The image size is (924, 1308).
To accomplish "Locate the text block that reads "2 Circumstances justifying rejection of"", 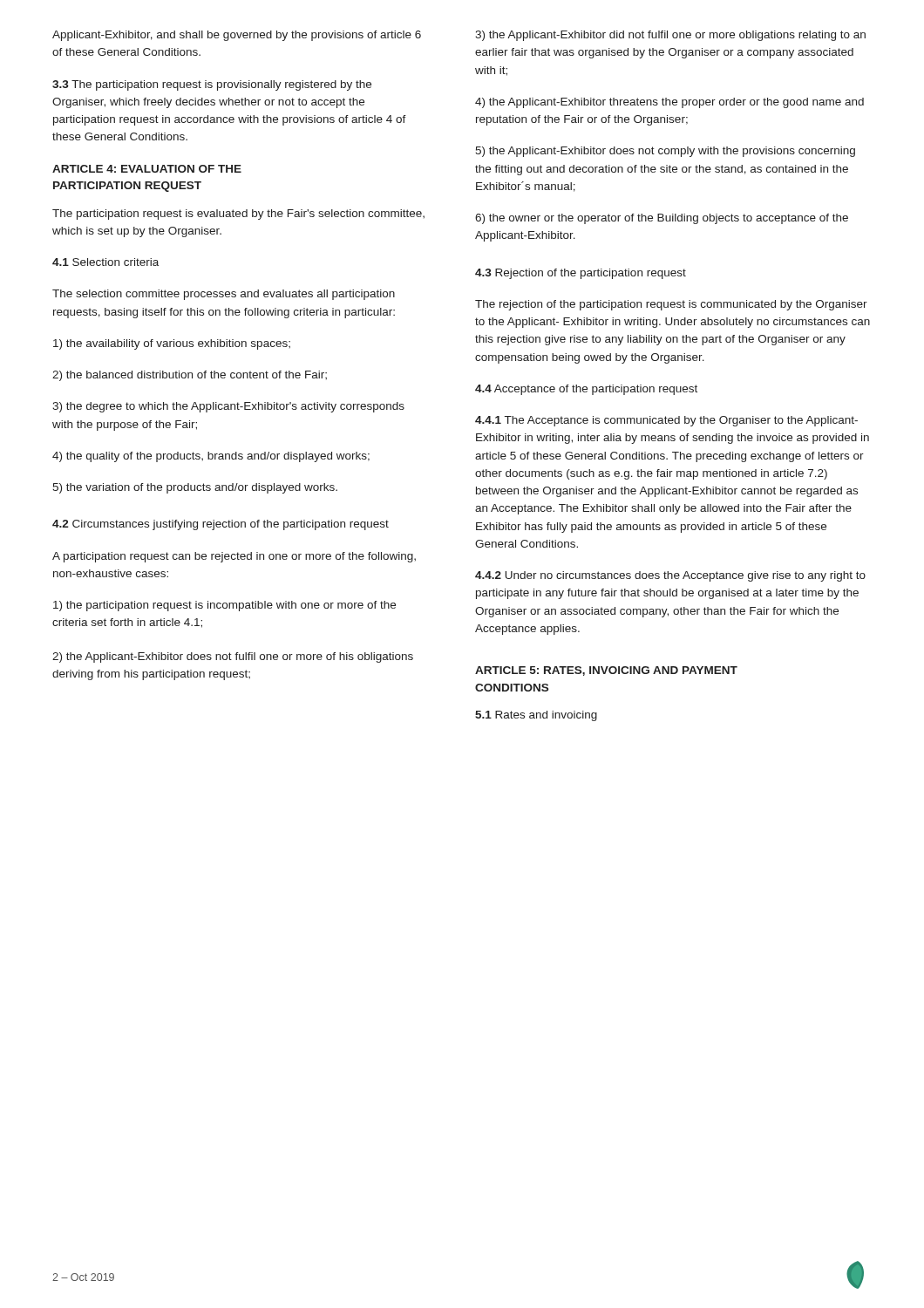I will 220,524.
